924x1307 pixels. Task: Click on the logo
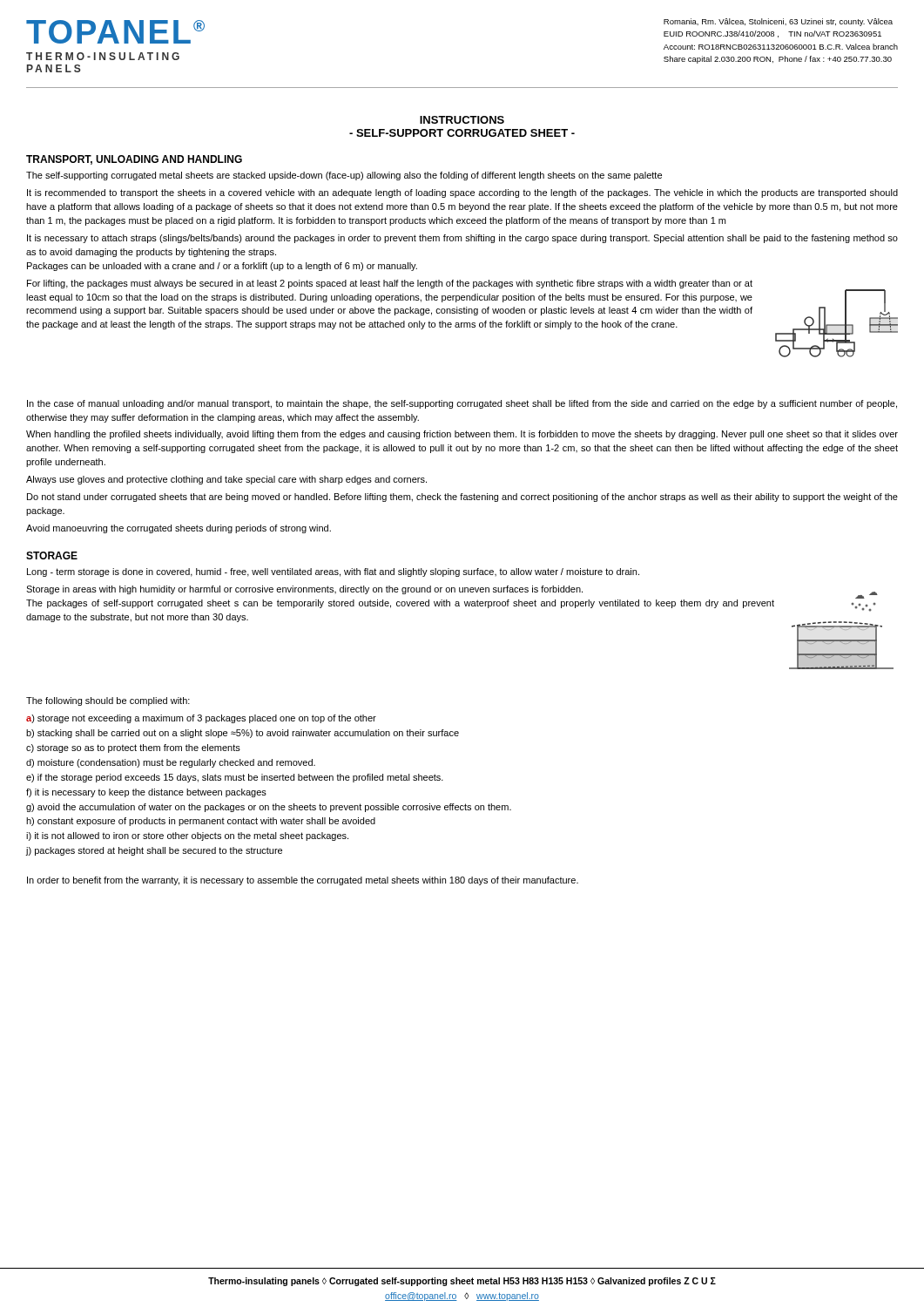pyautogui.click(x=133, y=45)
